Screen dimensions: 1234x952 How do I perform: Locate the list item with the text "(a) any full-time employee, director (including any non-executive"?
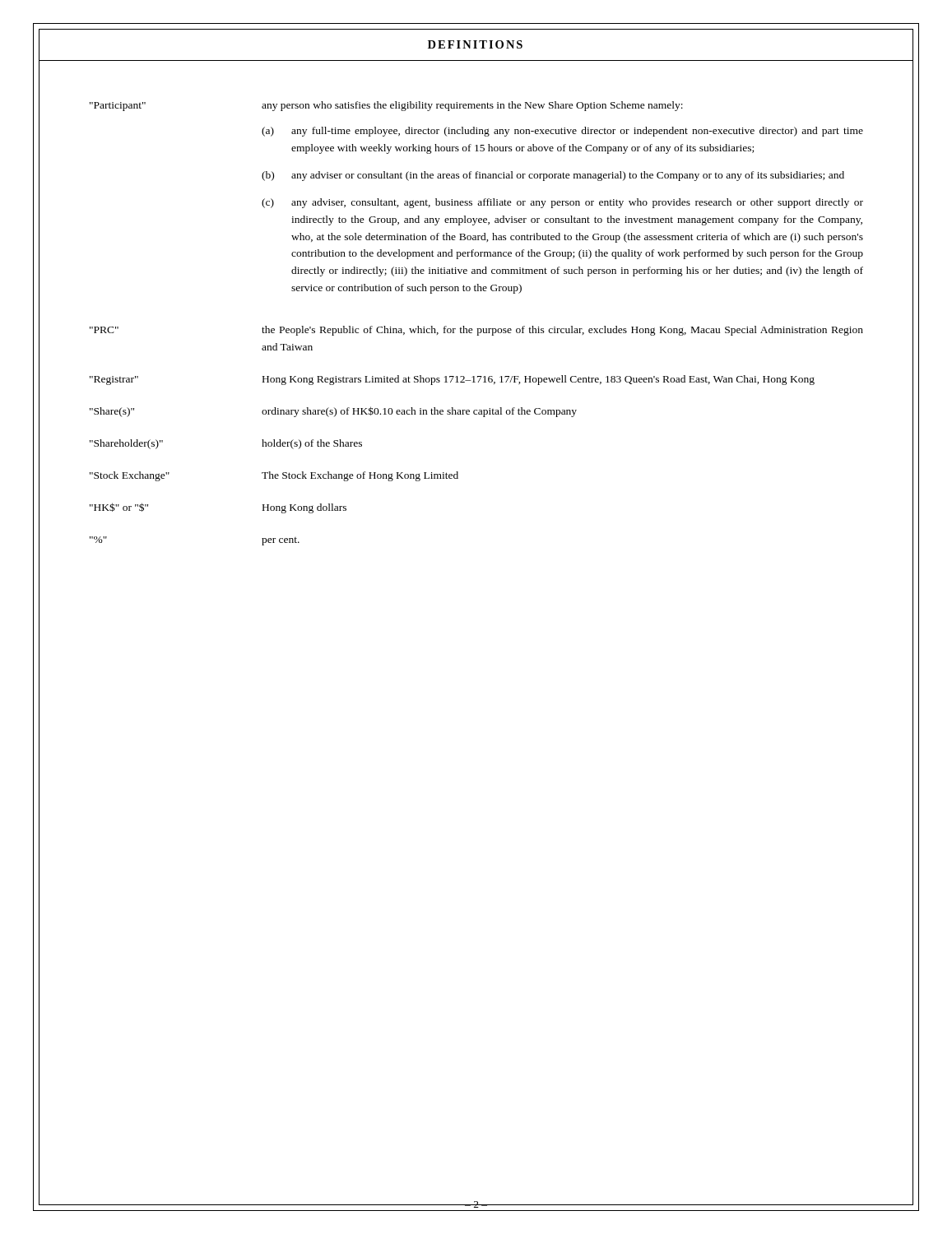pos(562,140)
